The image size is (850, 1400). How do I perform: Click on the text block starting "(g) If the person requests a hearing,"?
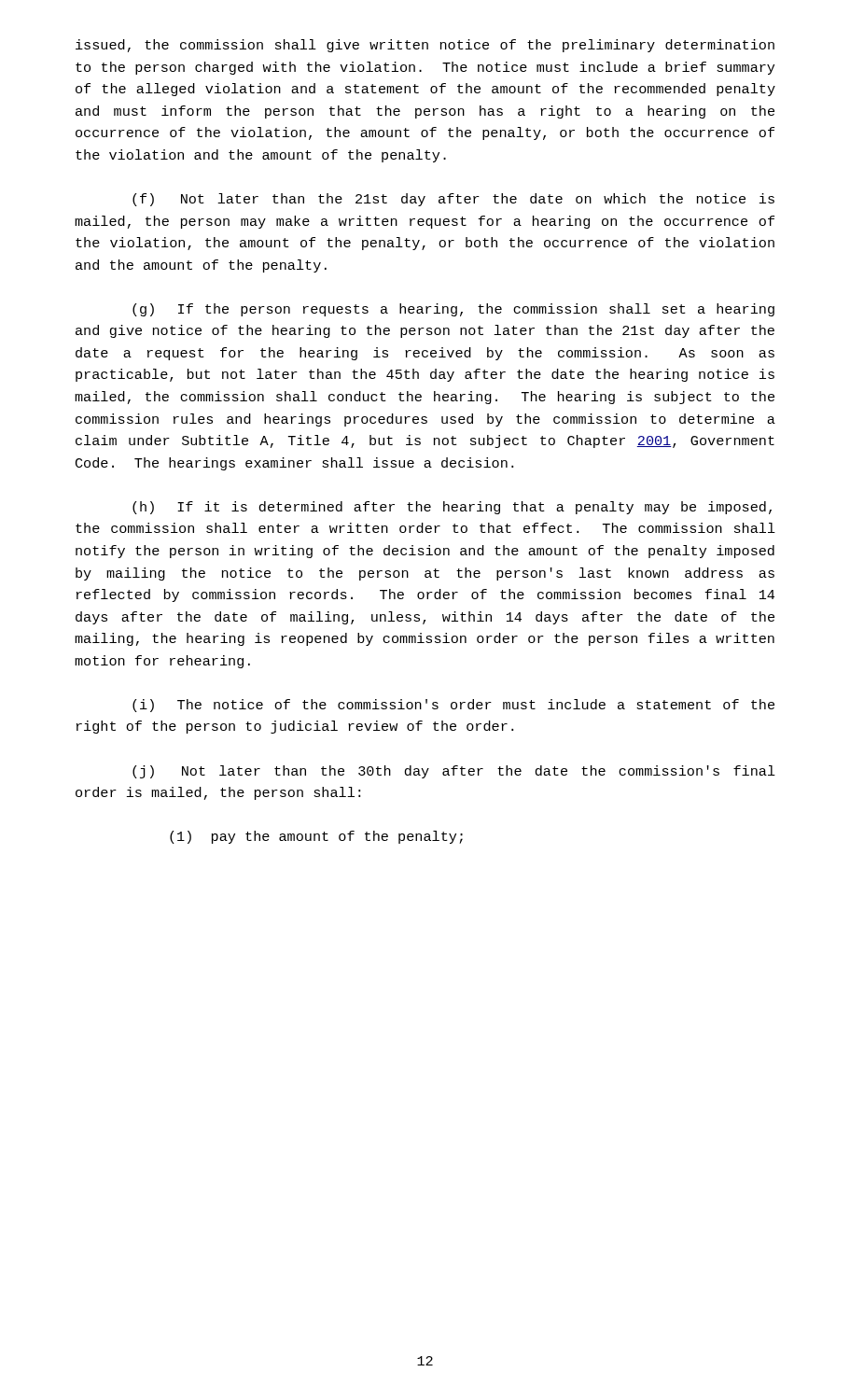[425, 387]
